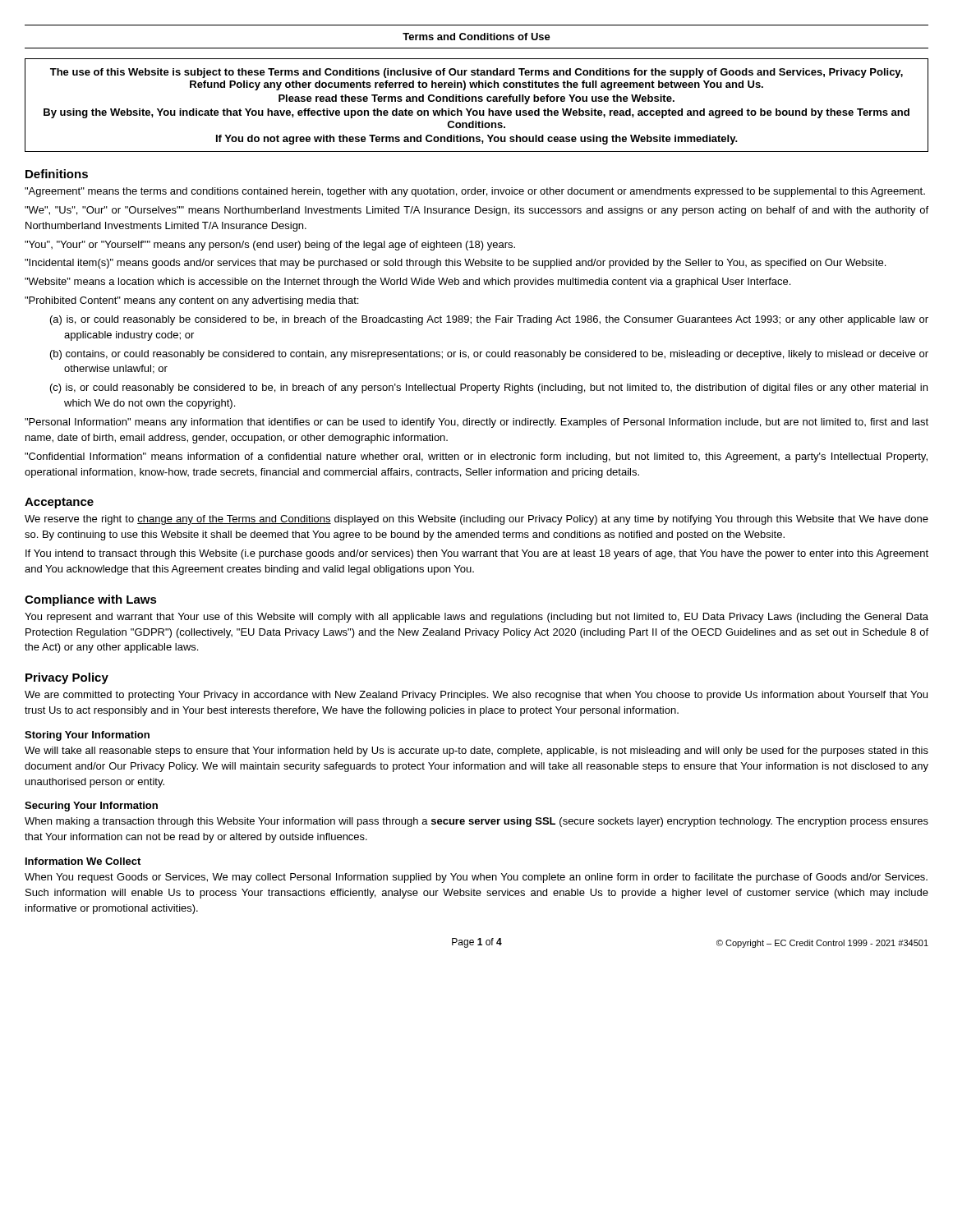Point to the block beginning ""You", "Your" or "Yourself"" means"
This screenshot has width=953, height=1232.
point(270,244)
